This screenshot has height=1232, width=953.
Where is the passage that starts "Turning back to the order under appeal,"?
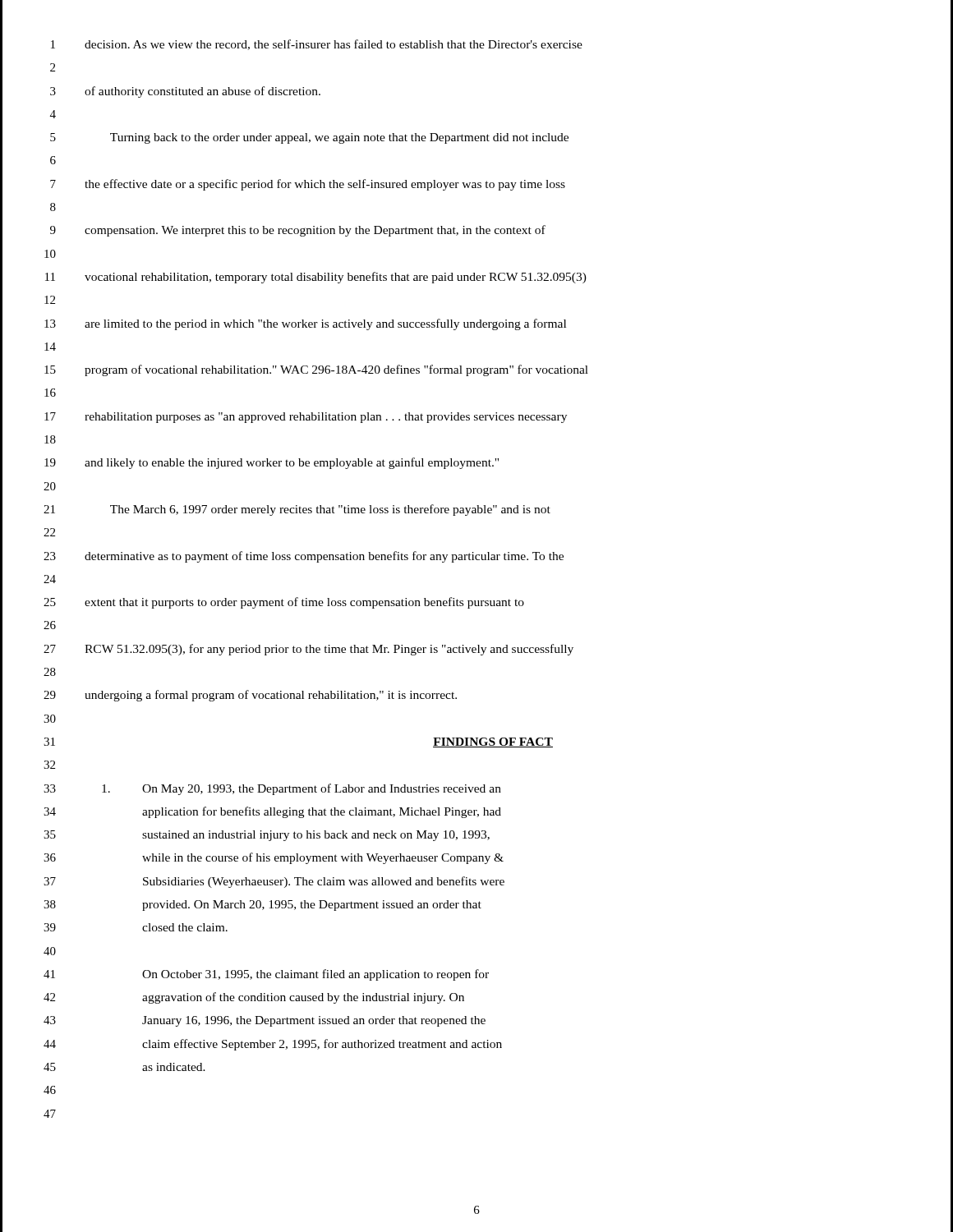coord(339,138)
